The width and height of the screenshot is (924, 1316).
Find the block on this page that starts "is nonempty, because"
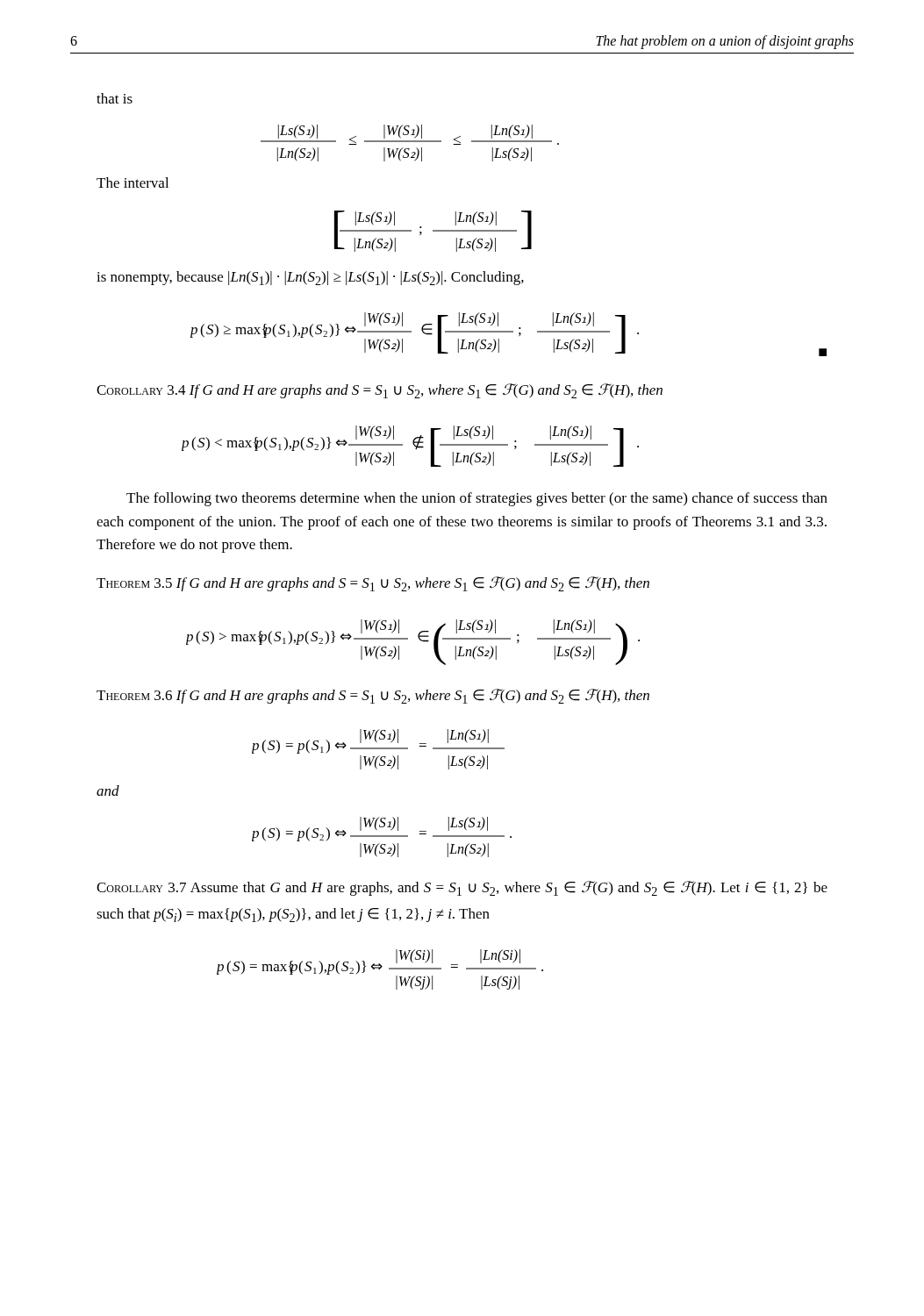(310, 278)
